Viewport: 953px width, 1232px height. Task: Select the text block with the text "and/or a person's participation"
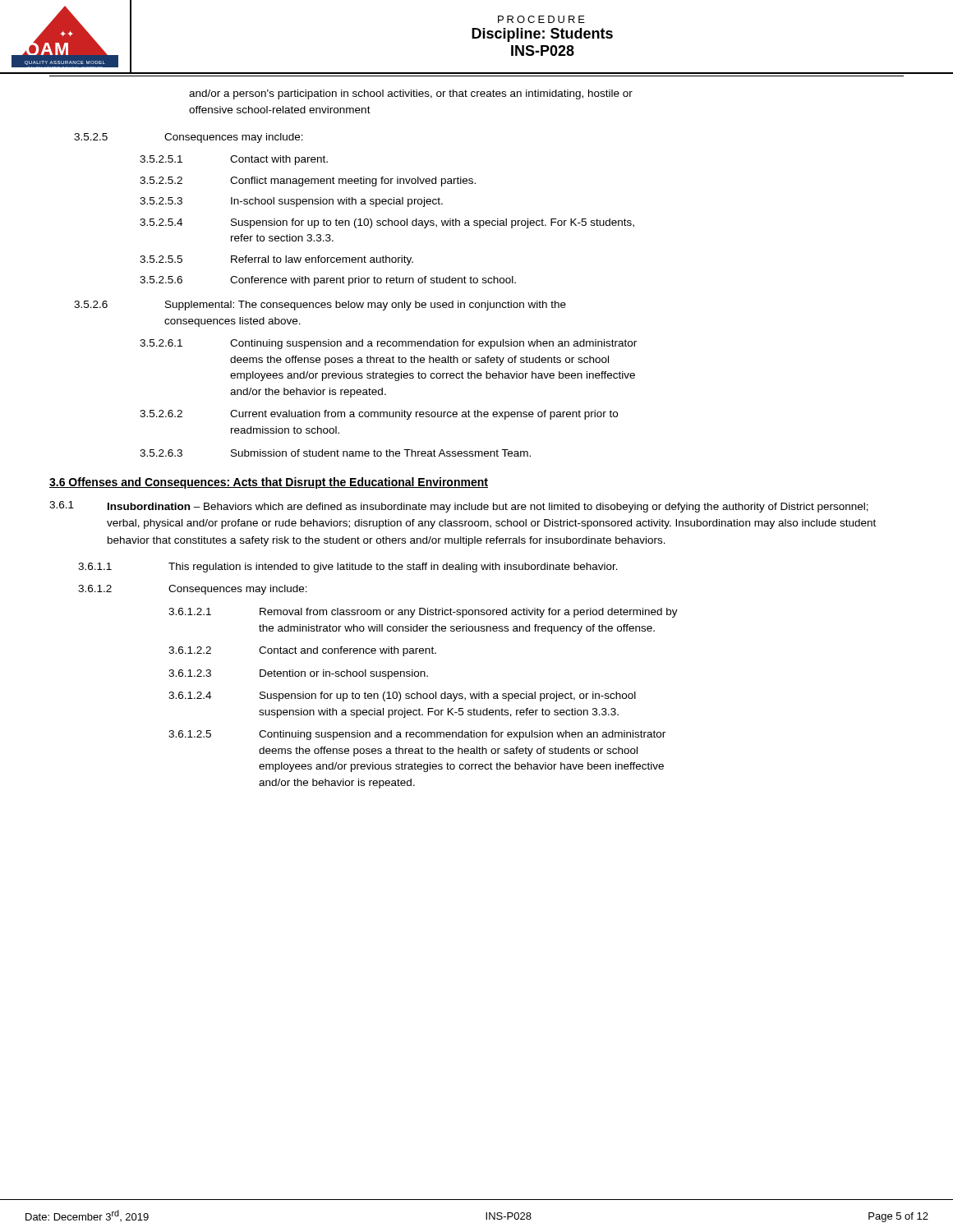point(411,102)
